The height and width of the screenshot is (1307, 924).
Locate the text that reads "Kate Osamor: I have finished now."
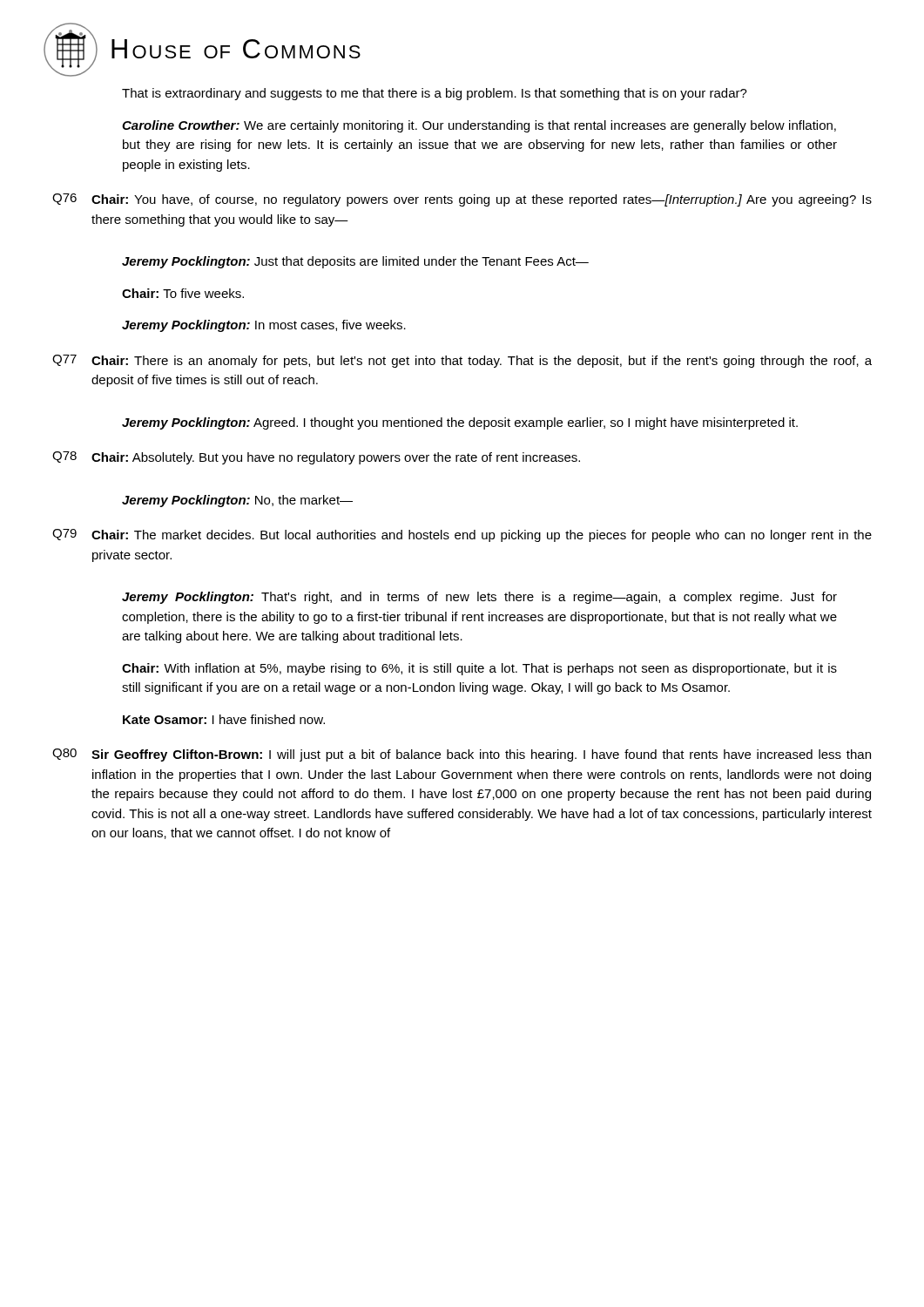pyautogui.click(x=224, y=719)
